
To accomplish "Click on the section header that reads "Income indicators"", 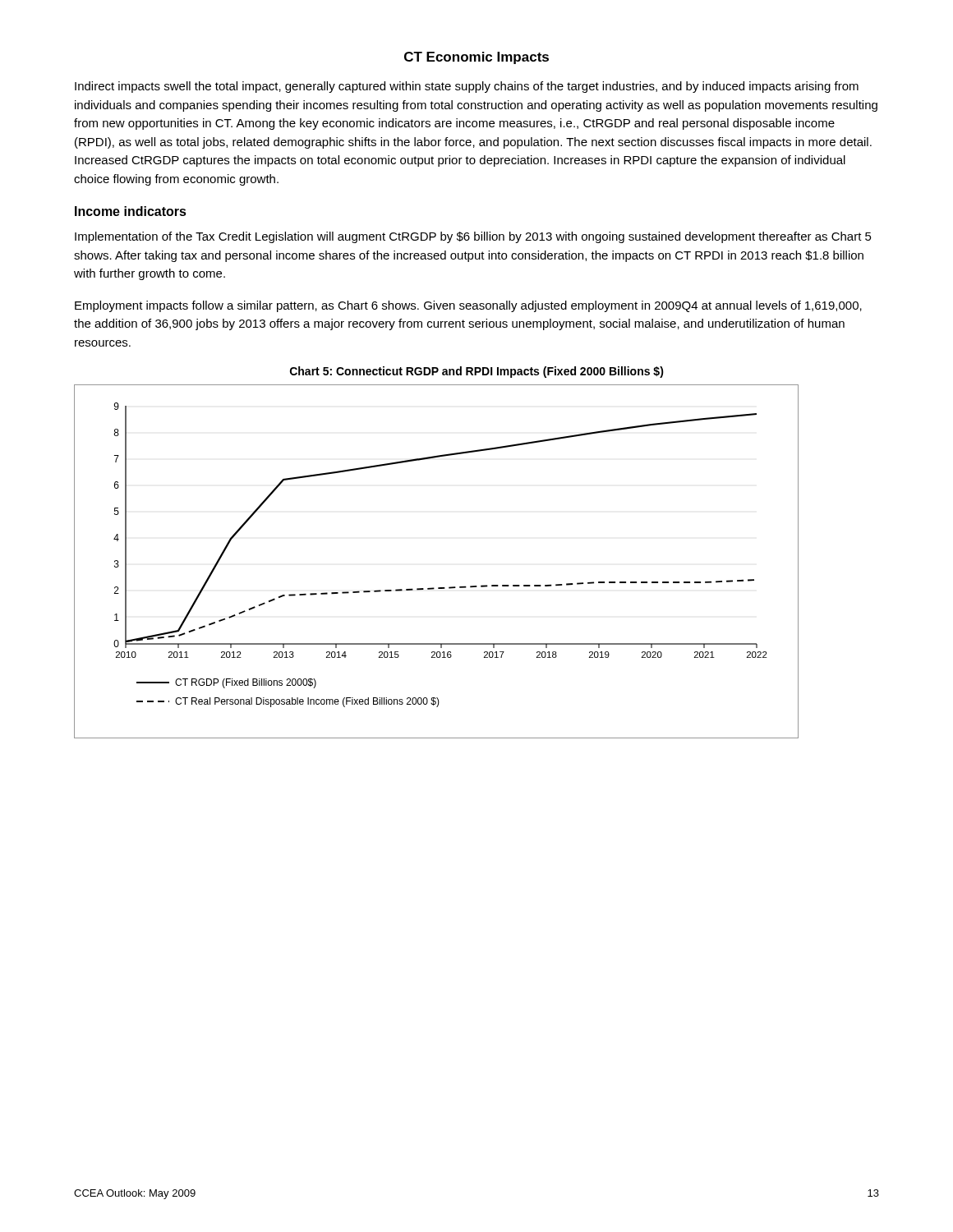I will click(x=130, y=211).
